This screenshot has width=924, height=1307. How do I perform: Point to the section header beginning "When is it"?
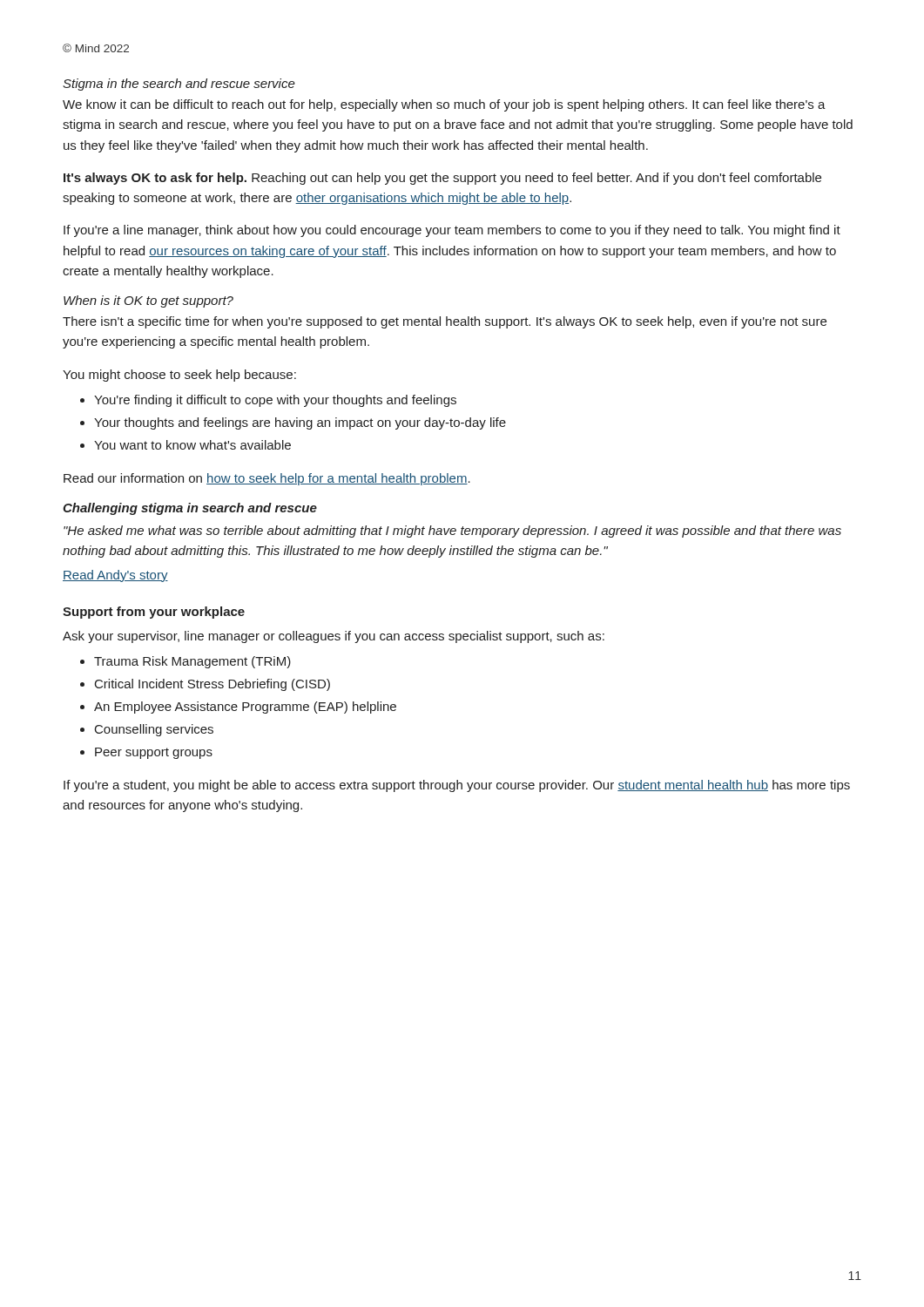(x=148, y=300)
